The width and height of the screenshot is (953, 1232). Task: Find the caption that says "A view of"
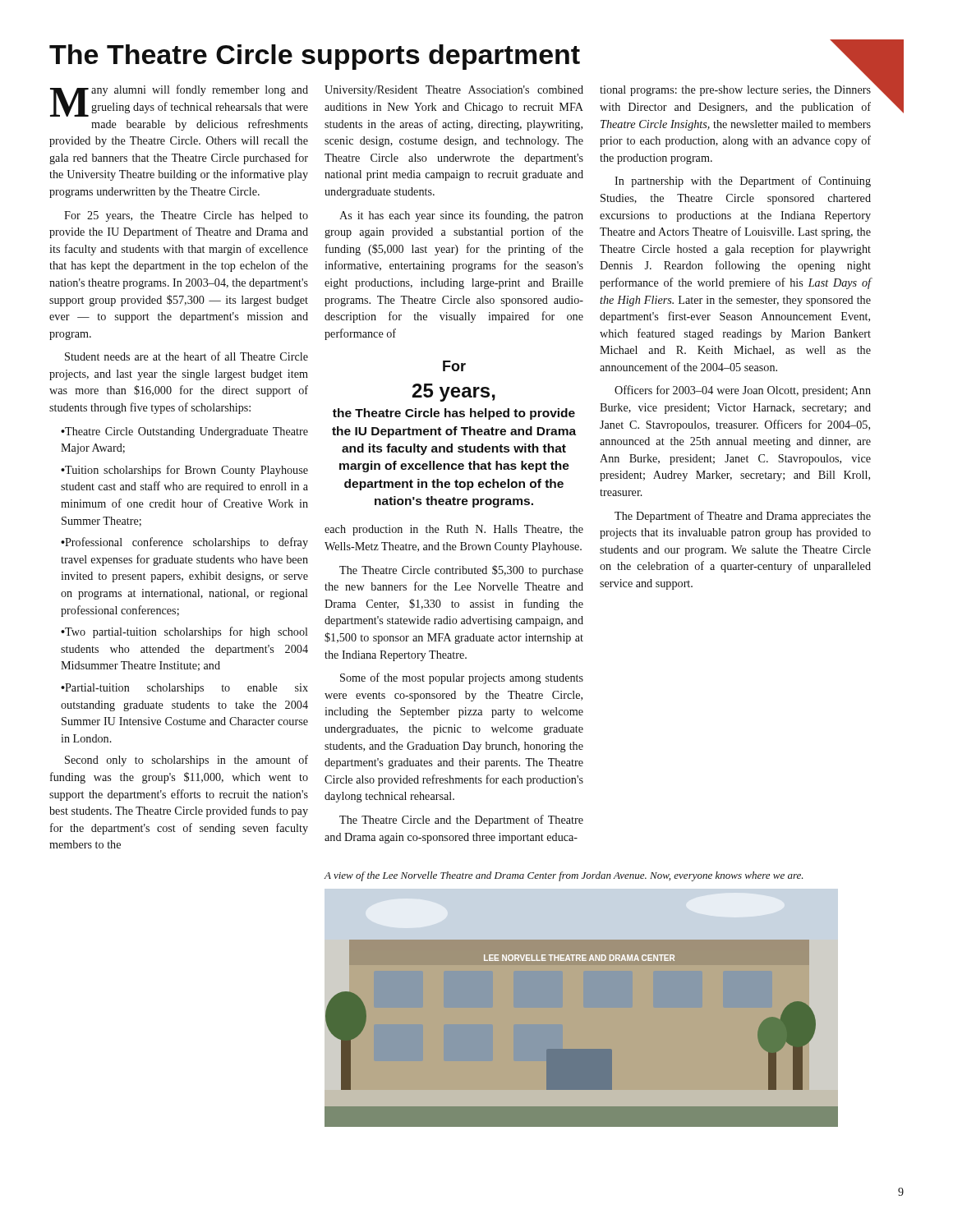614,876
